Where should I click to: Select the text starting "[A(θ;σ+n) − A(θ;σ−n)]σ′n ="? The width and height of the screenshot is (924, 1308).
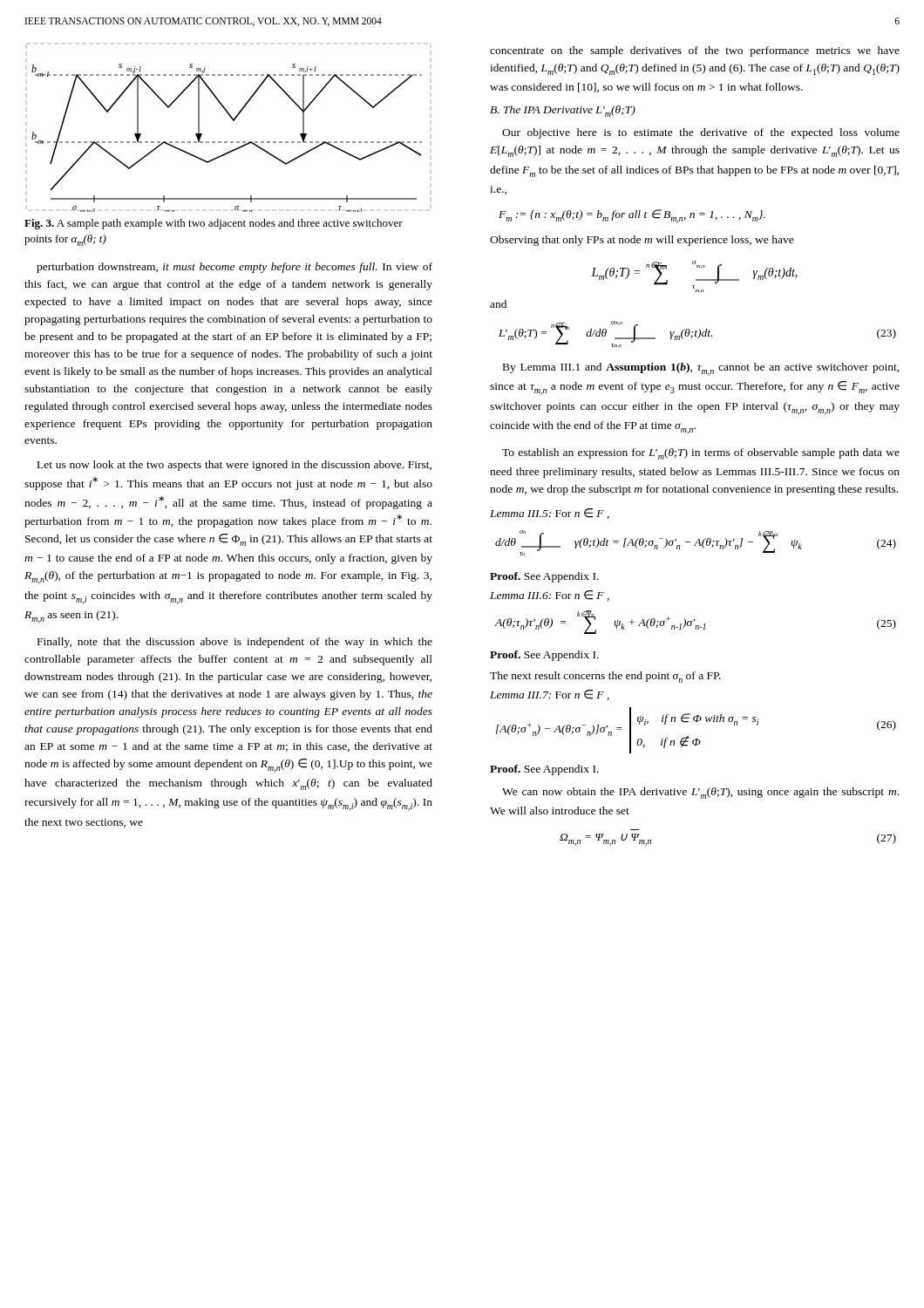(695, 730)
